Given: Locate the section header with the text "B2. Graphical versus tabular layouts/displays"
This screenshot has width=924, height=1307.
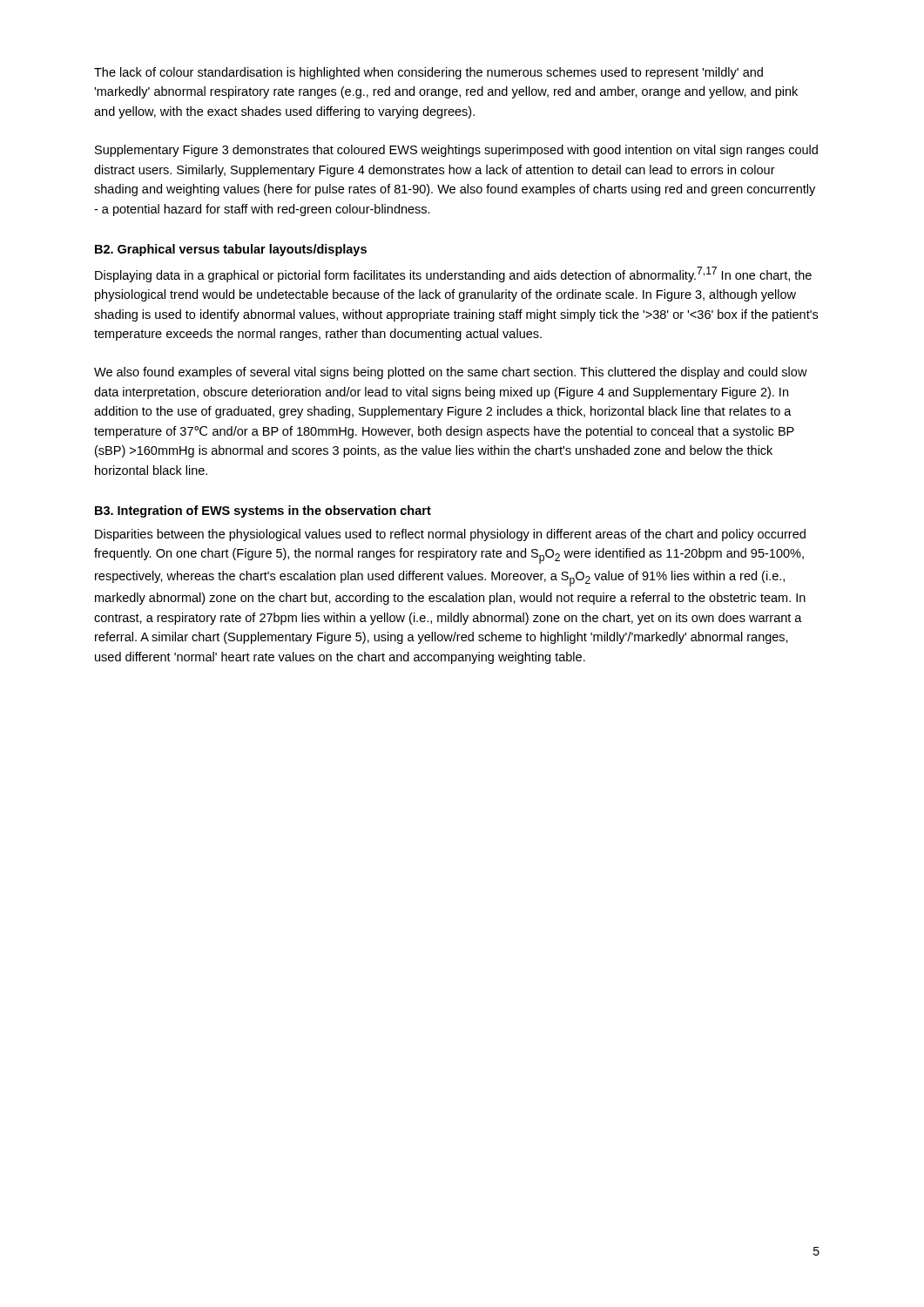Looking at the screenshot, I should pos(231,249).
